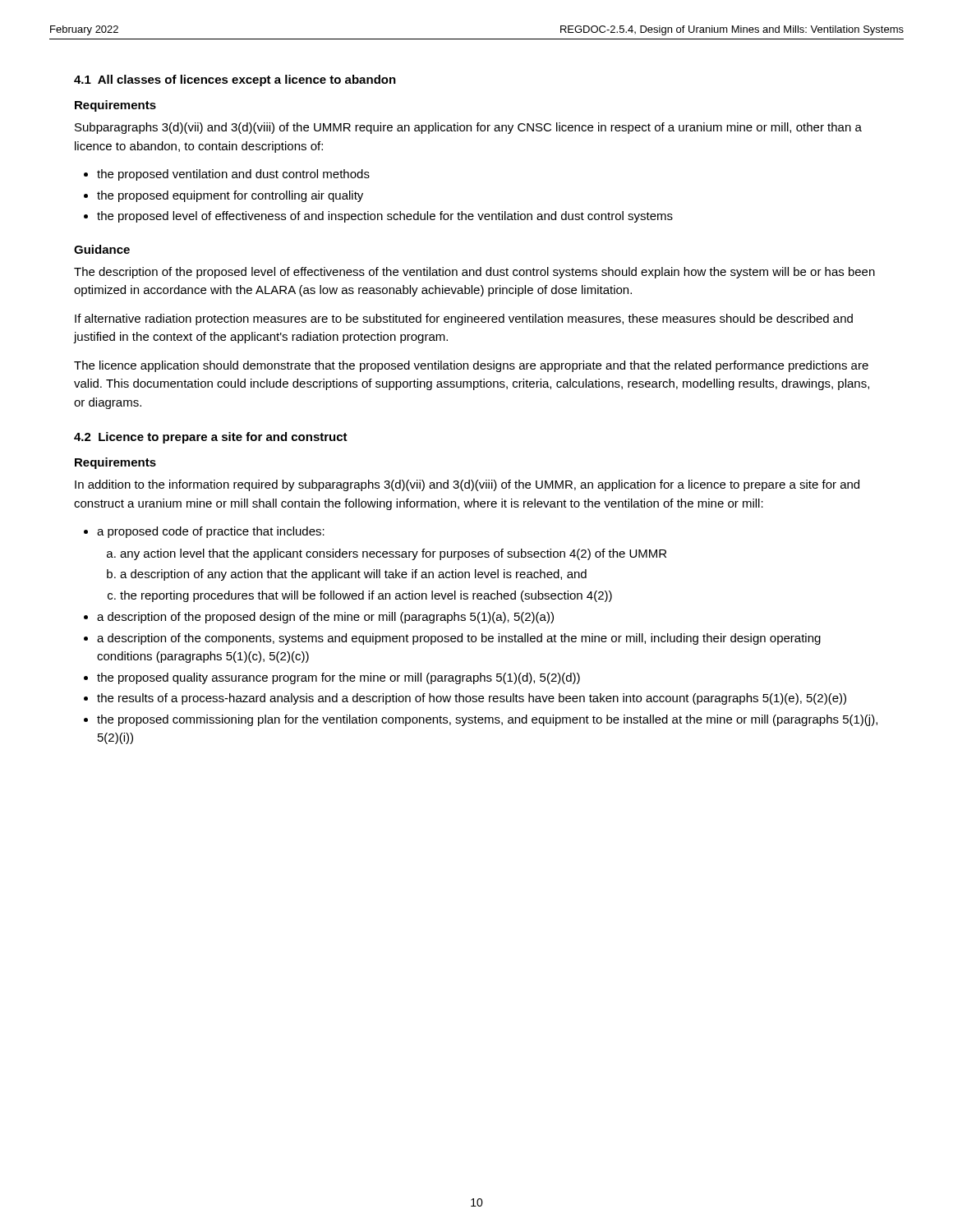Click on the list item that says "the proposed ventilation and dust"
This screenshot has width=953, height=1232.
pos(233,174)
